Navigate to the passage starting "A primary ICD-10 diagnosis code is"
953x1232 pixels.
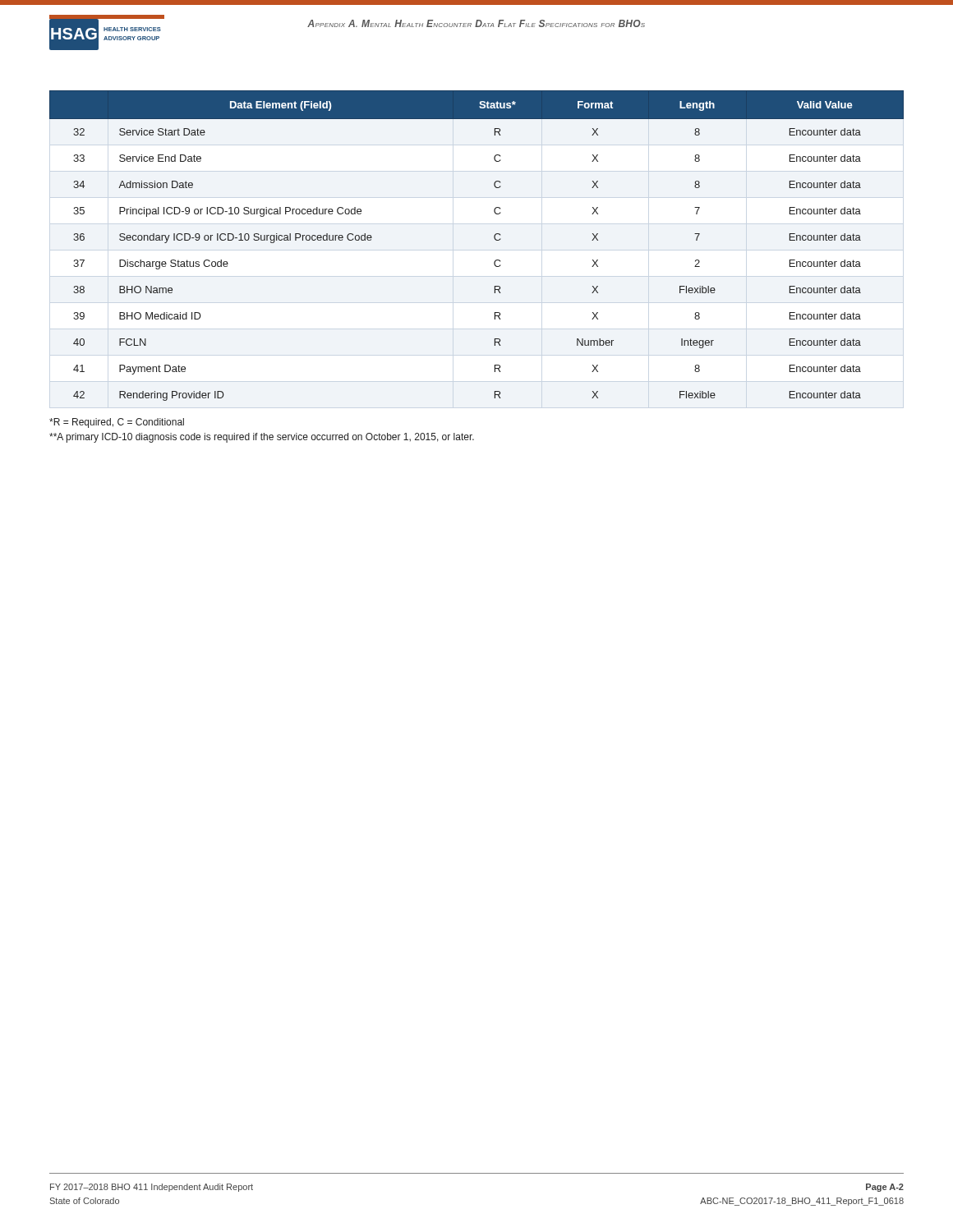[262, 437]
